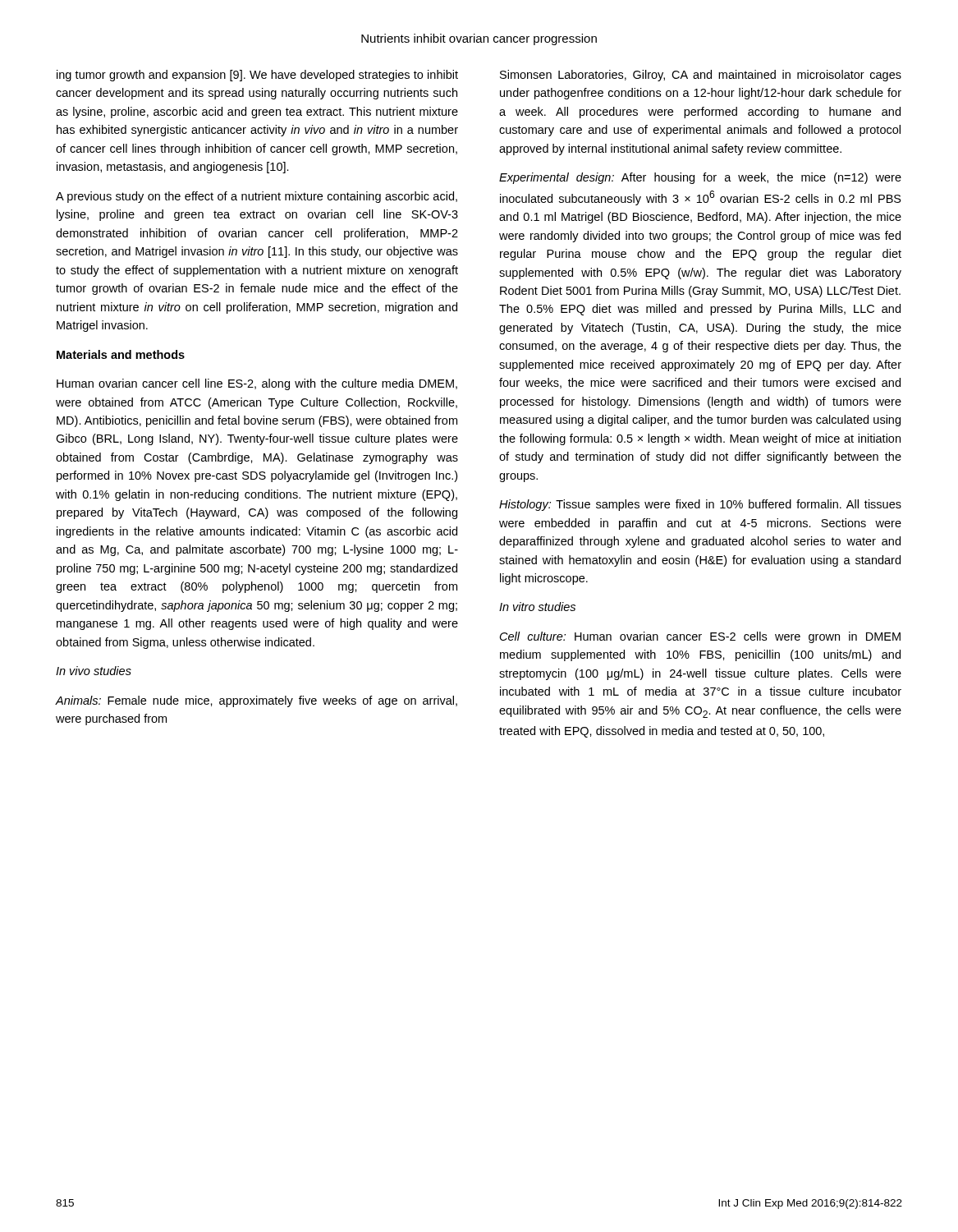
Task: Where is the passage that starts "Experimental design: After housing"?
Action: 700,327
